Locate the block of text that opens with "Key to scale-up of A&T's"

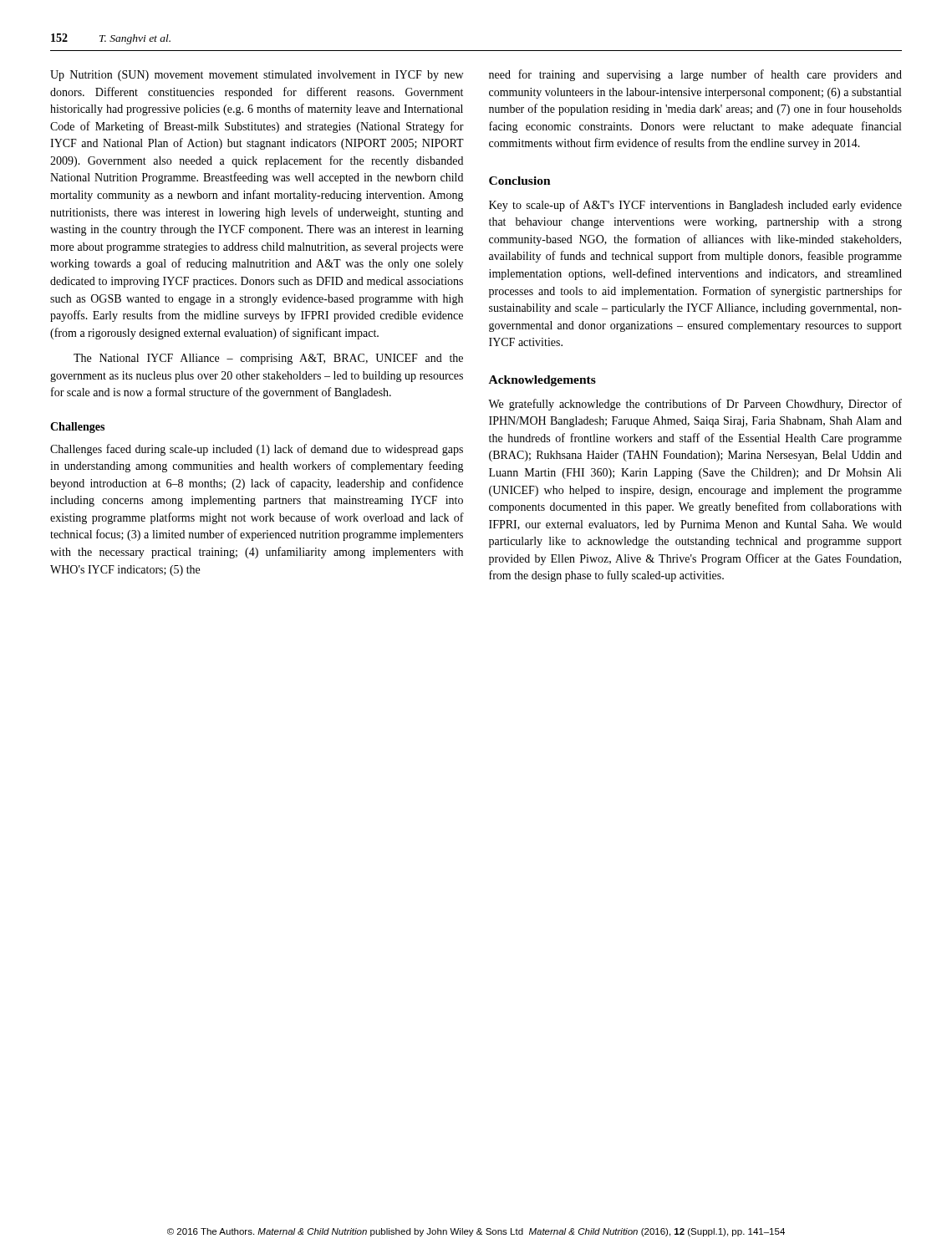(x=695, y=274)
